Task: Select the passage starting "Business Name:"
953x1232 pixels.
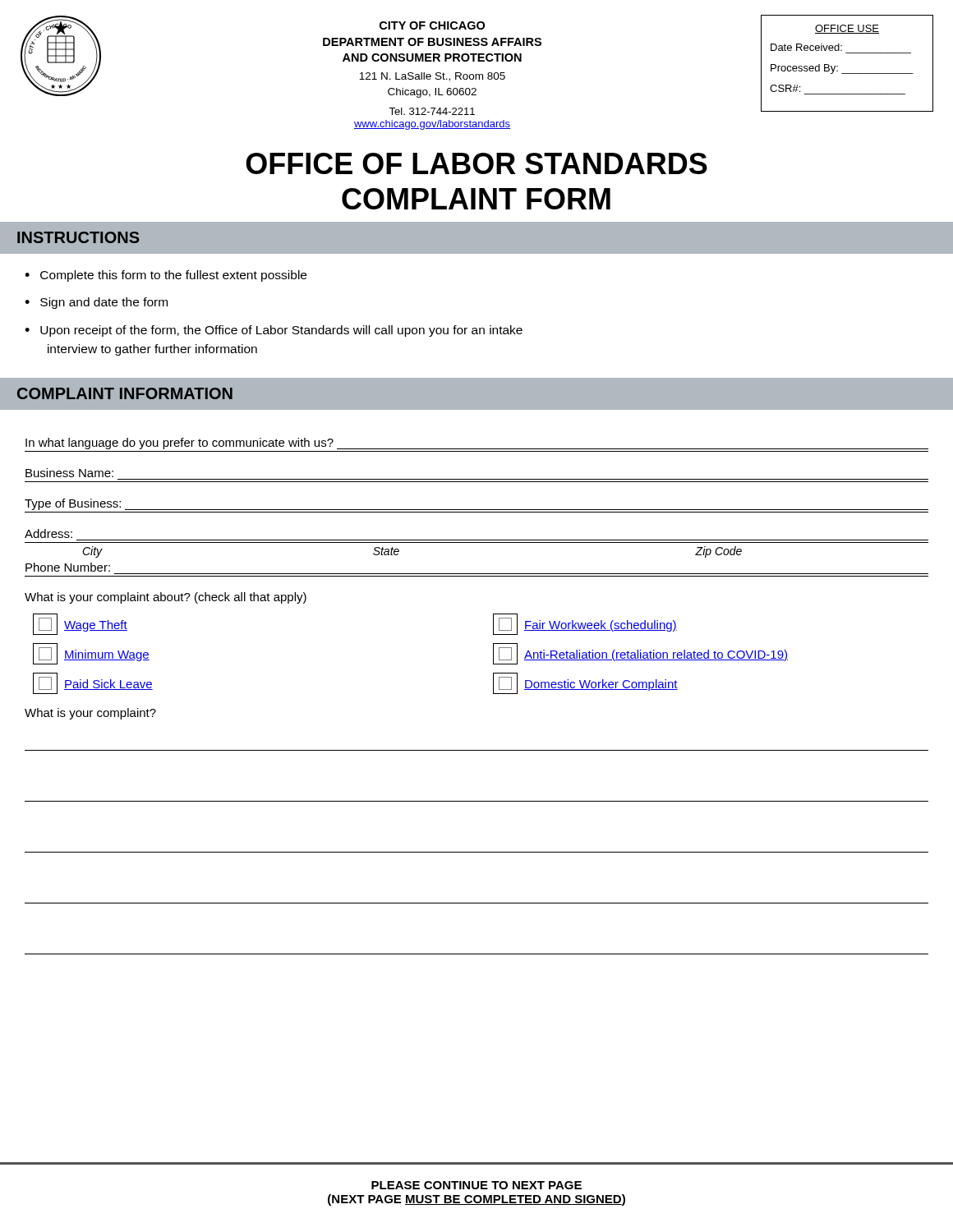Action: click(476, 474)
